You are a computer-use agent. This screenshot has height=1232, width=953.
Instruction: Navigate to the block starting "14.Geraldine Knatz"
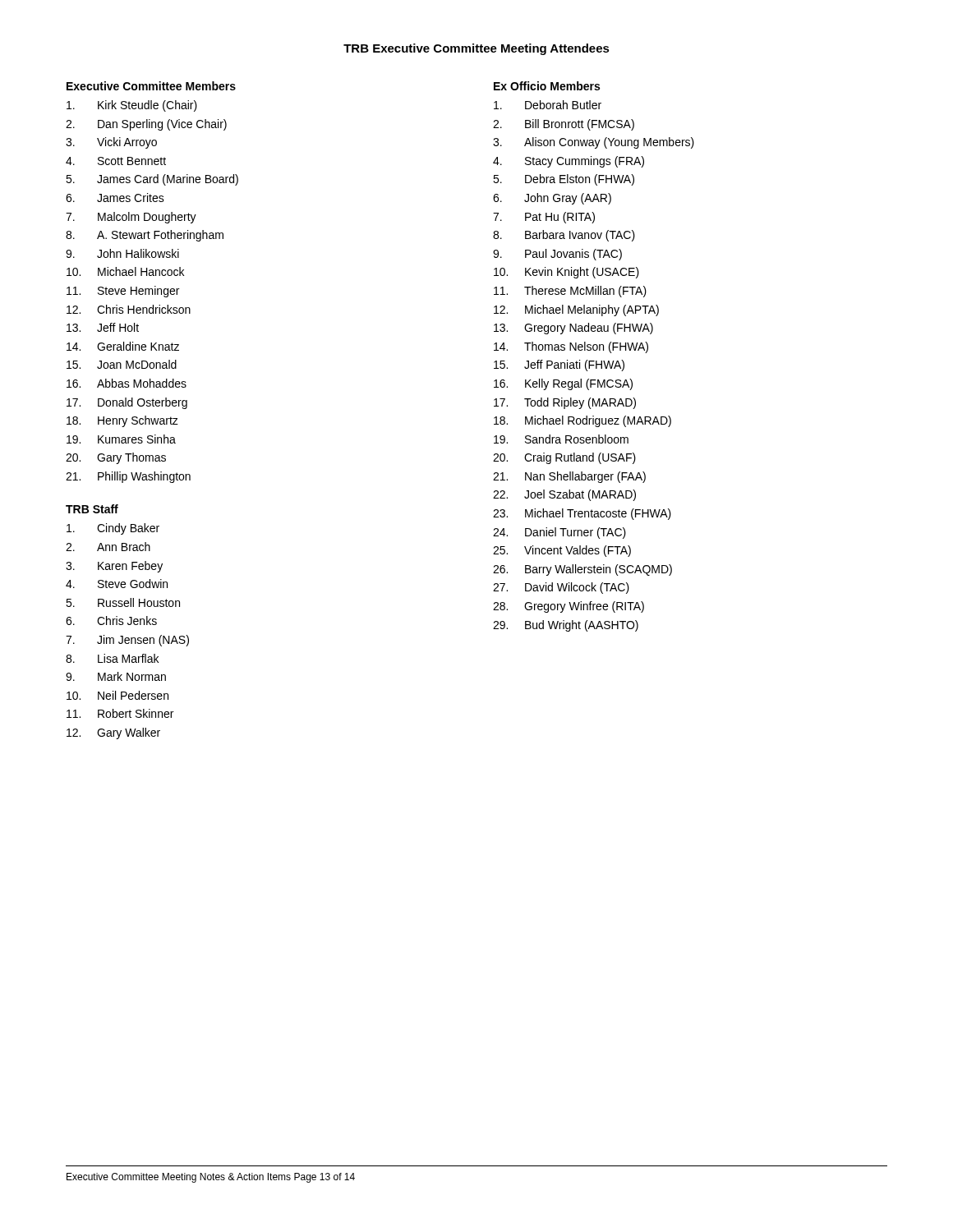(123, 346)
